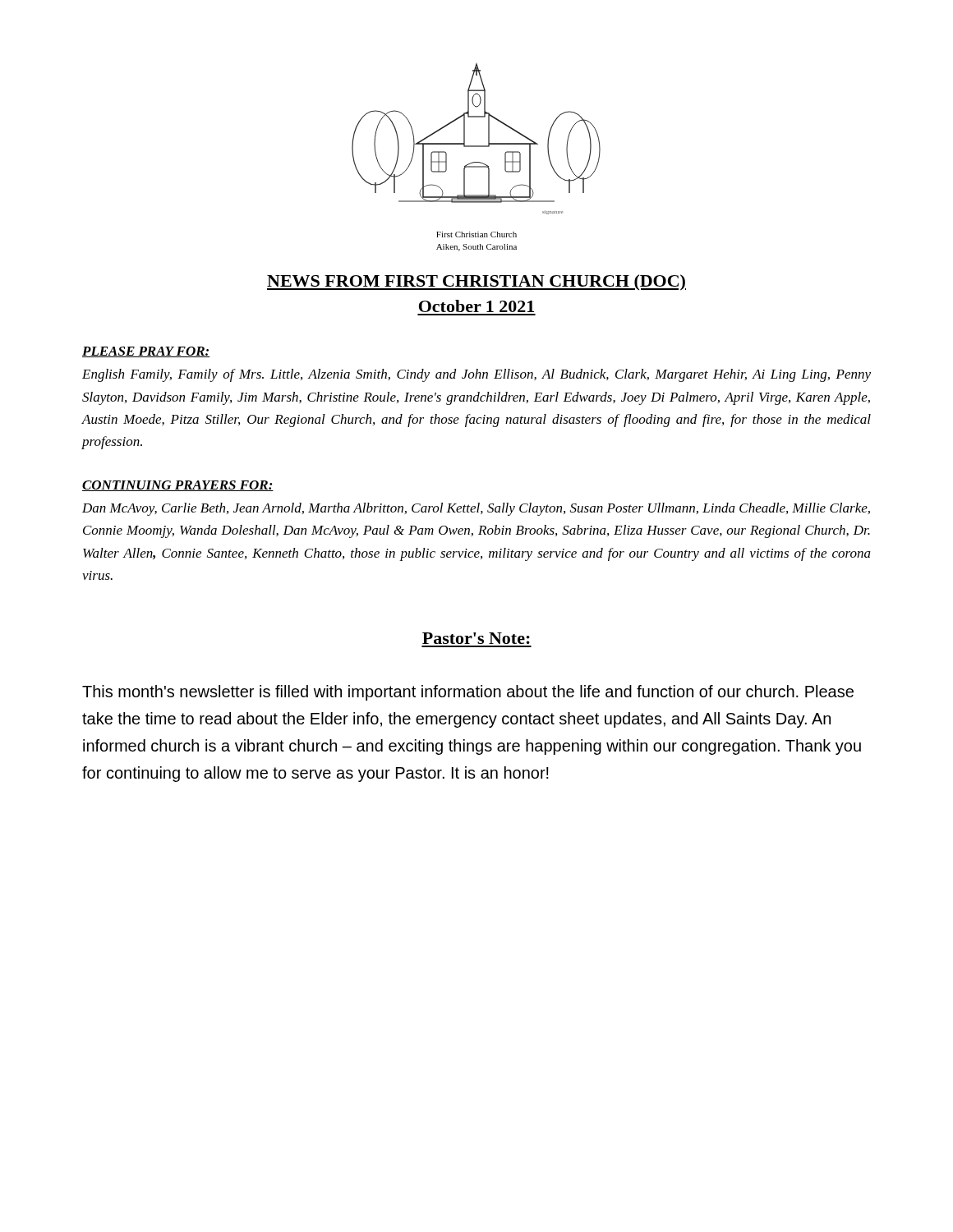Click where it says "PLEASE PRAY FOR:"
The width and height of the screenshot is (953, 1232).
coord(146,352)
